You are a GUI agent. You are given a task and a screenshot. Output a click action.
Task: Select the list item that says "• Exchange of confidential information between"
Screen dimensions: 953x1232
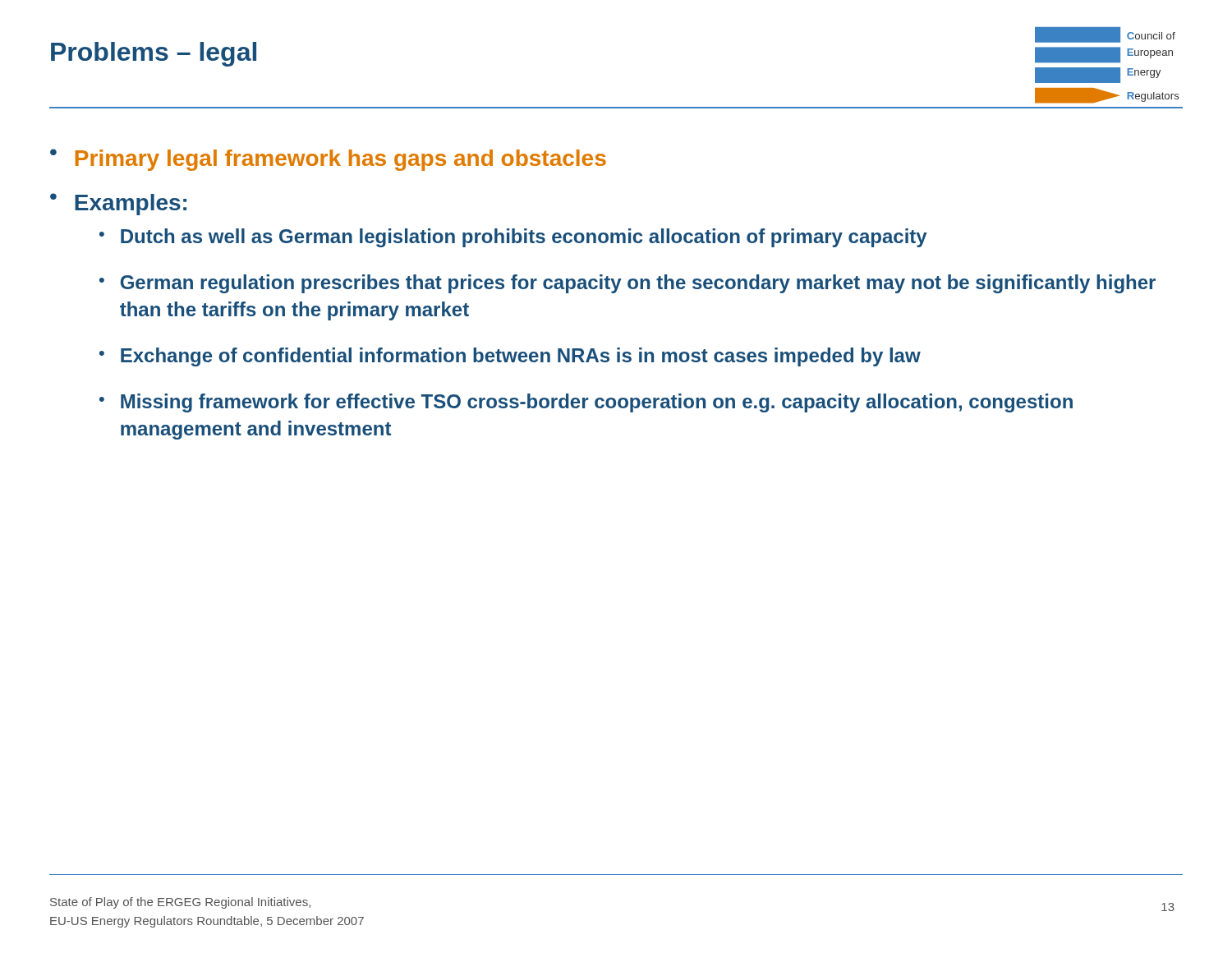coord(509,356)
